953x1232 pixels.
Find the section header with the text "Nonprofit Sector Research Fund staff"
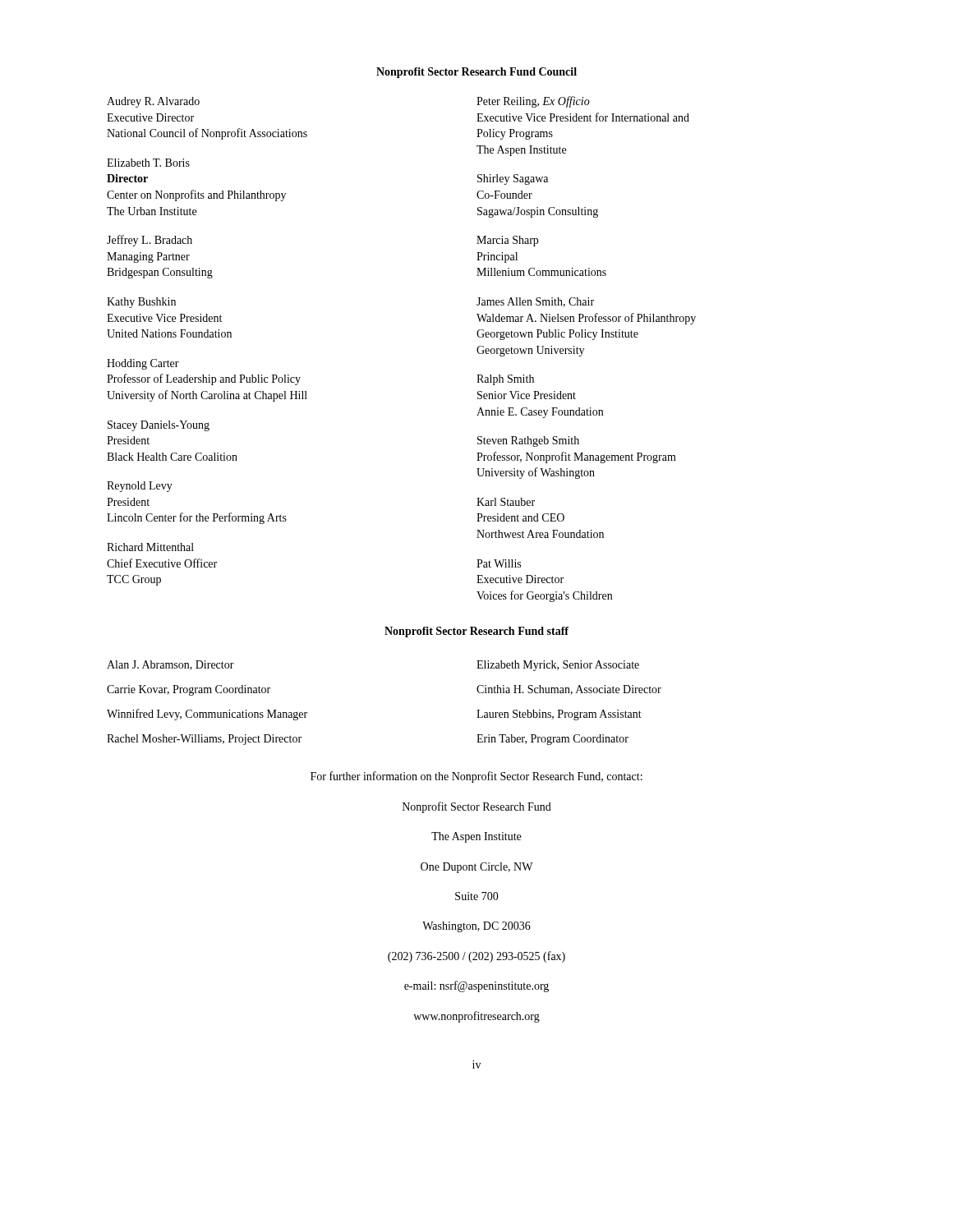click(x=476, y=632)
